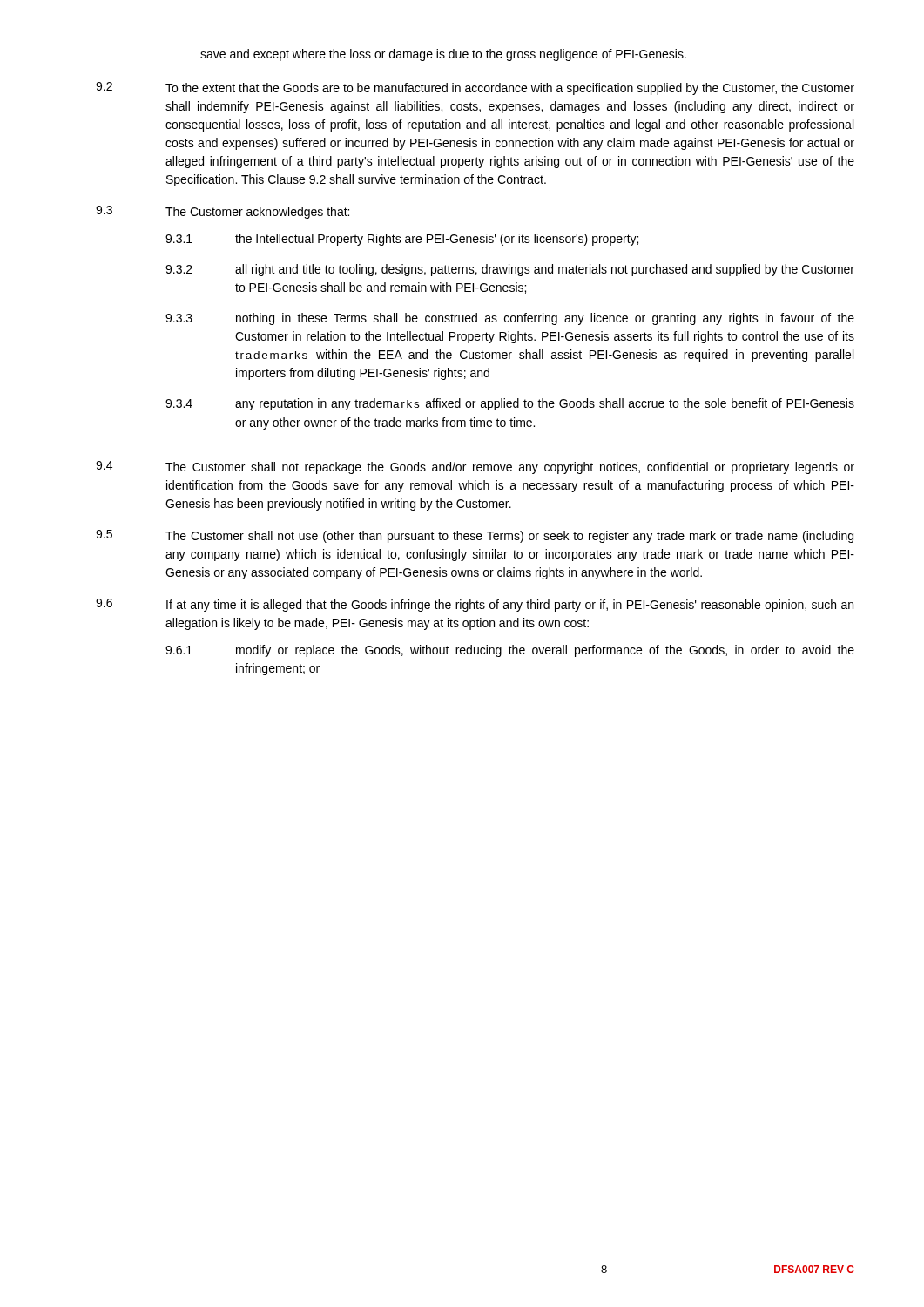Image resolution: width=924 pixels, height=1307 pixels.
Task: Click on the list item that says "9.3.1 the Intellectual Property Rights are PEI-Genesis' (or"
Action: coord(510,239)
